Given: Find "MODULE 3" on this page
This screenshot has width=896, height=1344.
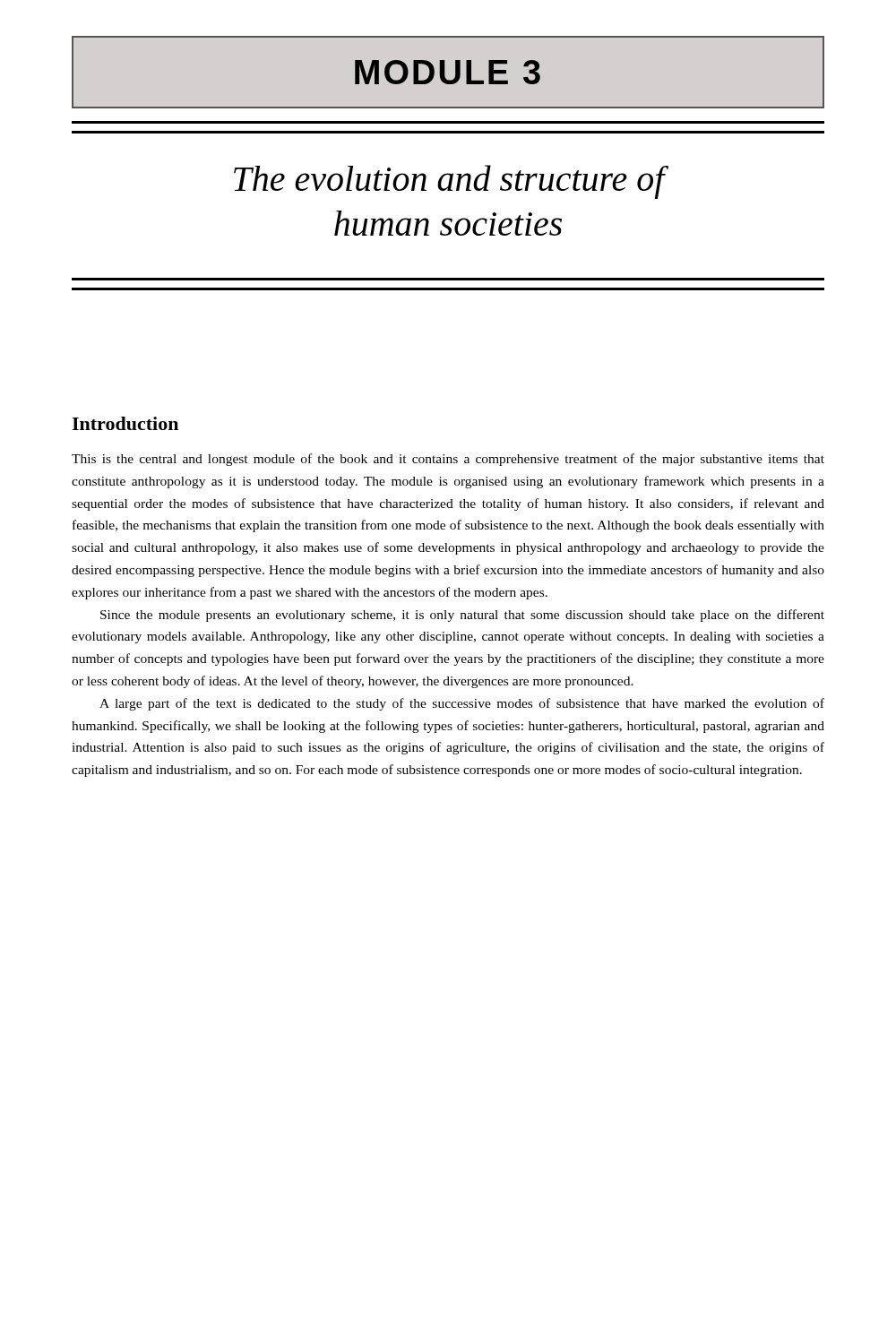Looking at the screenshot, I should click(x=448, y=73).
